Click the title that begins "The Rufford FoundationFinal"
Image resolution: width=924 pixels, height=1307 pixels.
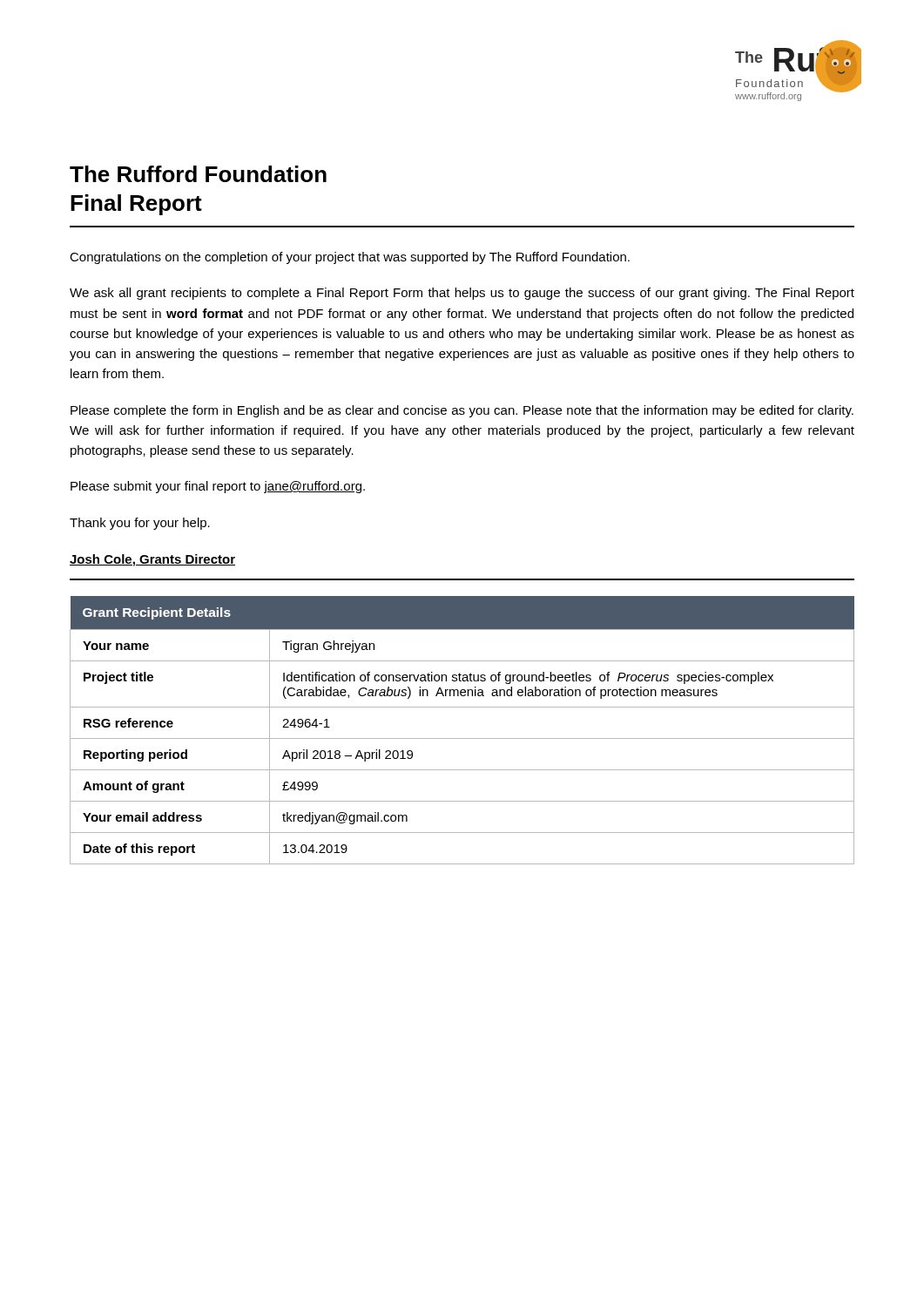pos(198,174)
